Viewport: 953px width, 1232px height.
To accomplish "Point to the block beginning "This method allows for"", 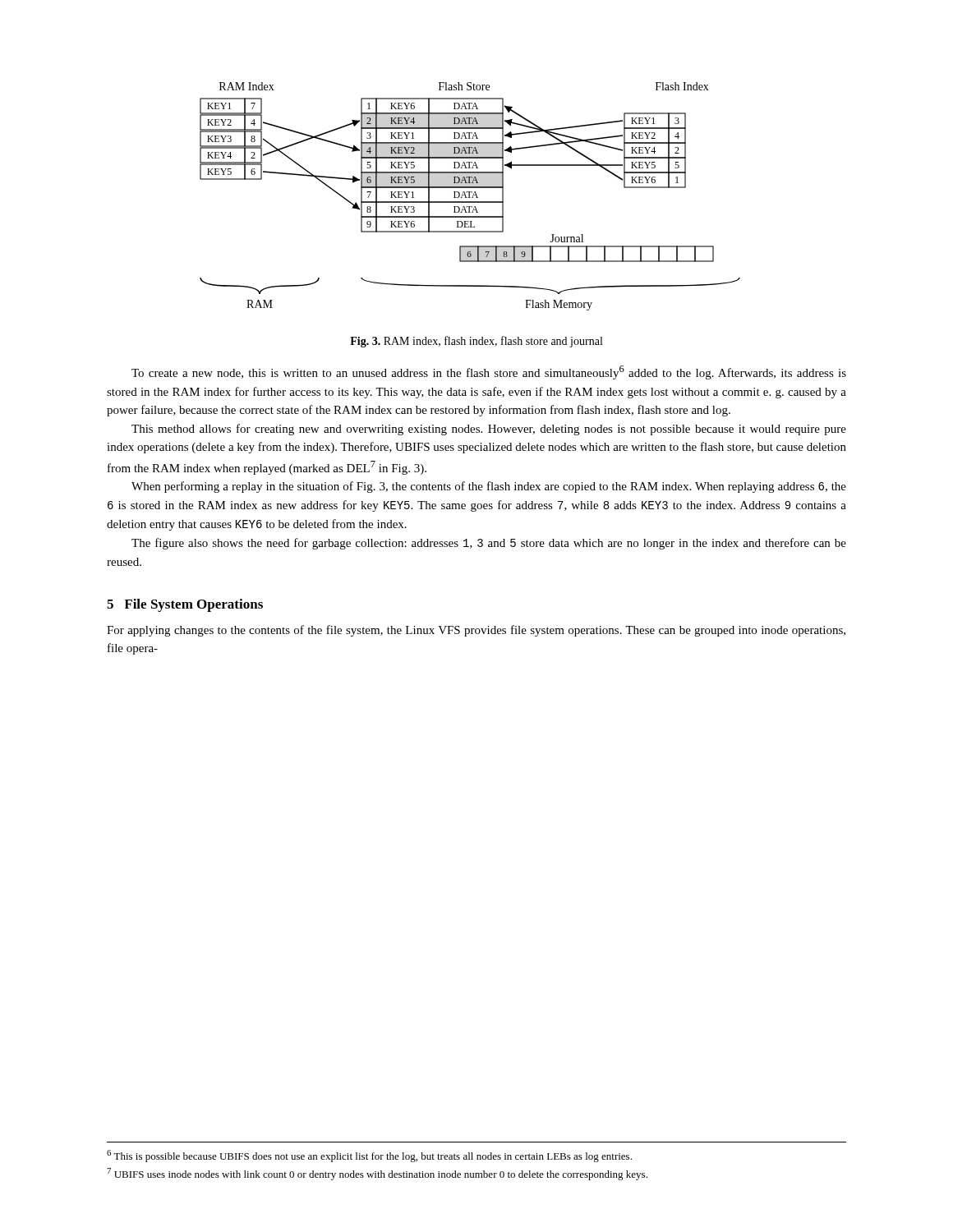I will pos(476,448).
